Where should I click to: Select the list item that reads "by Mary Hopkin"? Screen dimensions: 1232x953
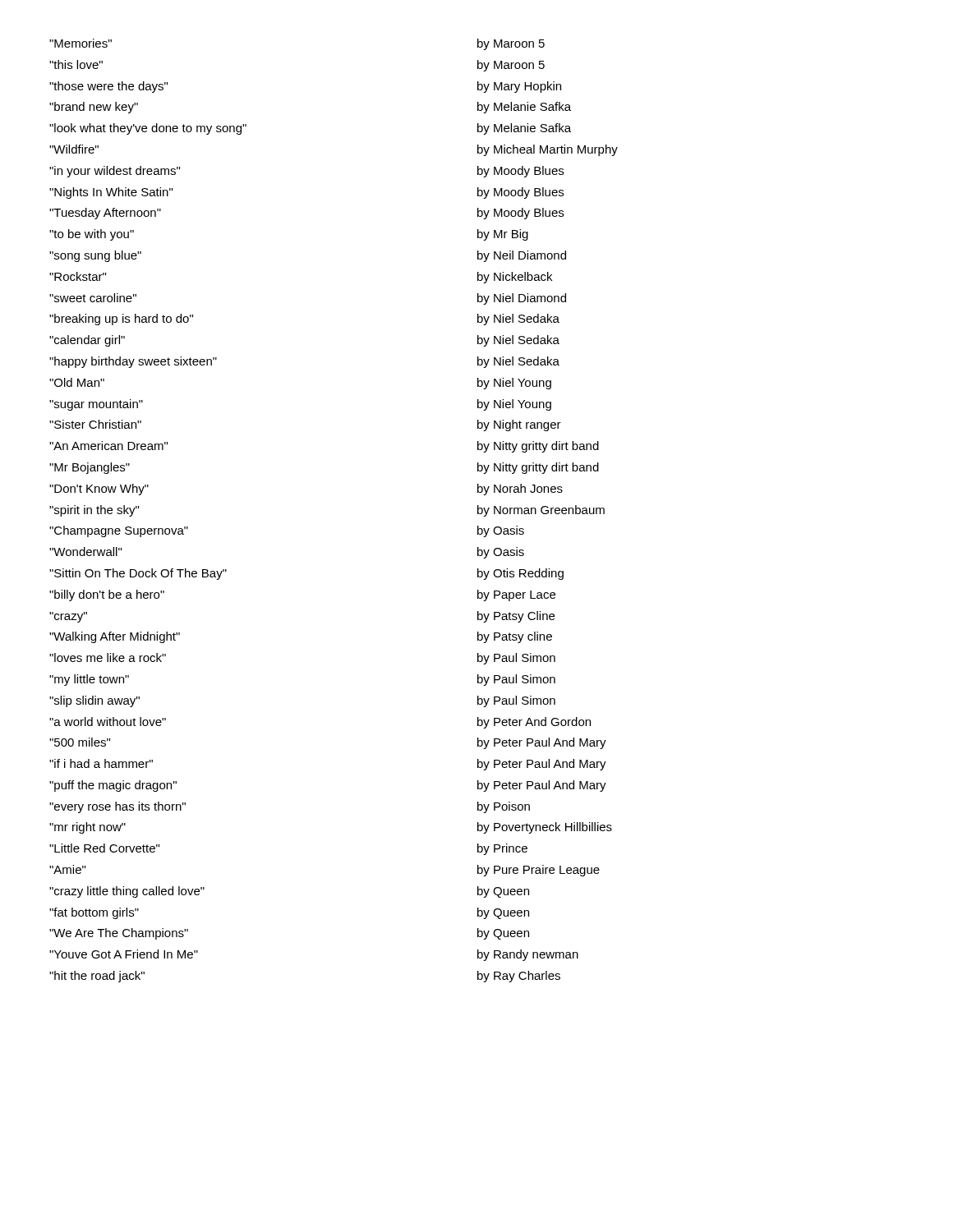pos(519,86)
